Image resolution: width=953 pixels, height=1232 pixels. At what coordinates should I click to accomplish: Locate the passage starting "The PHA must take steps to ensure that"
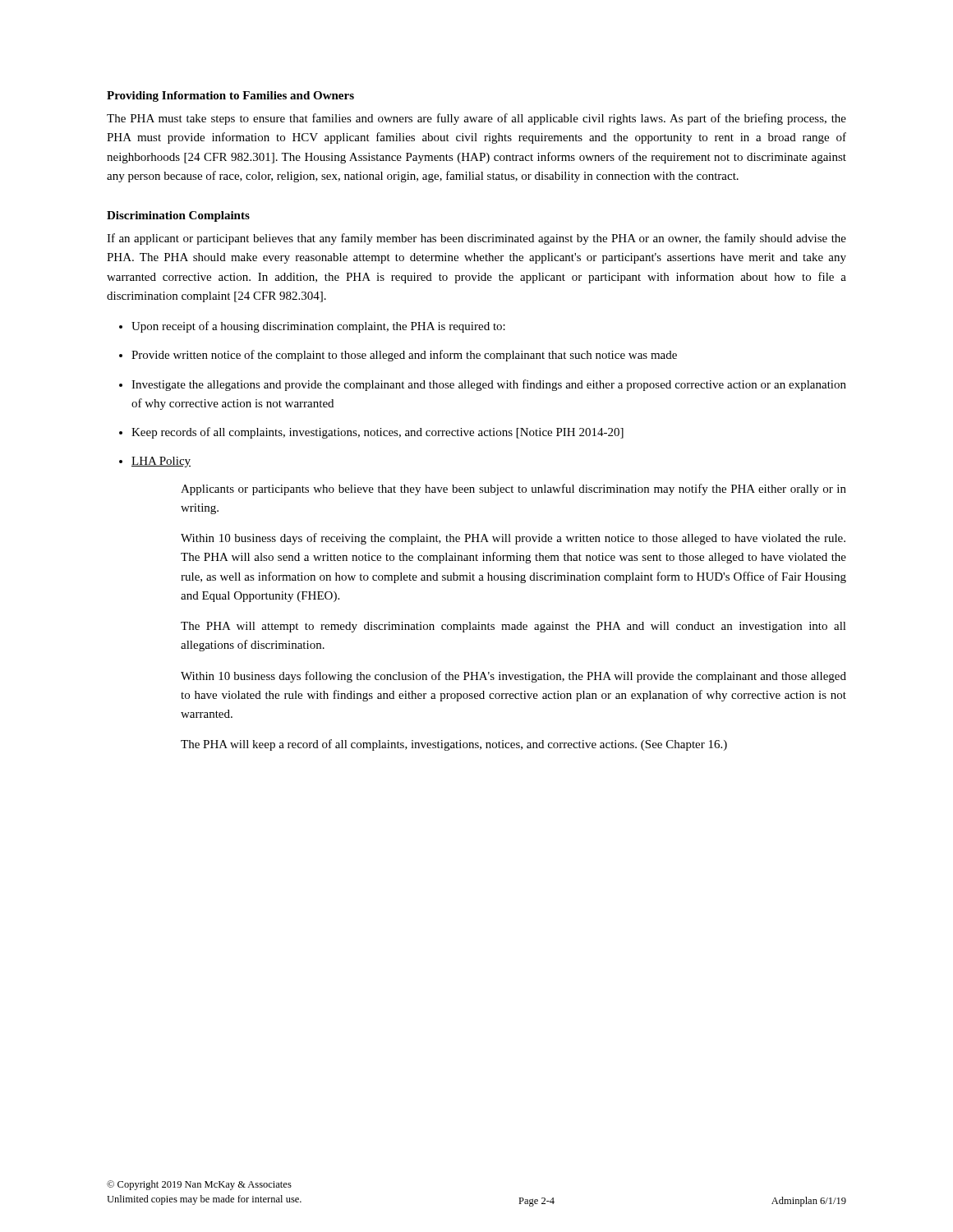click(x=476, y=147)
